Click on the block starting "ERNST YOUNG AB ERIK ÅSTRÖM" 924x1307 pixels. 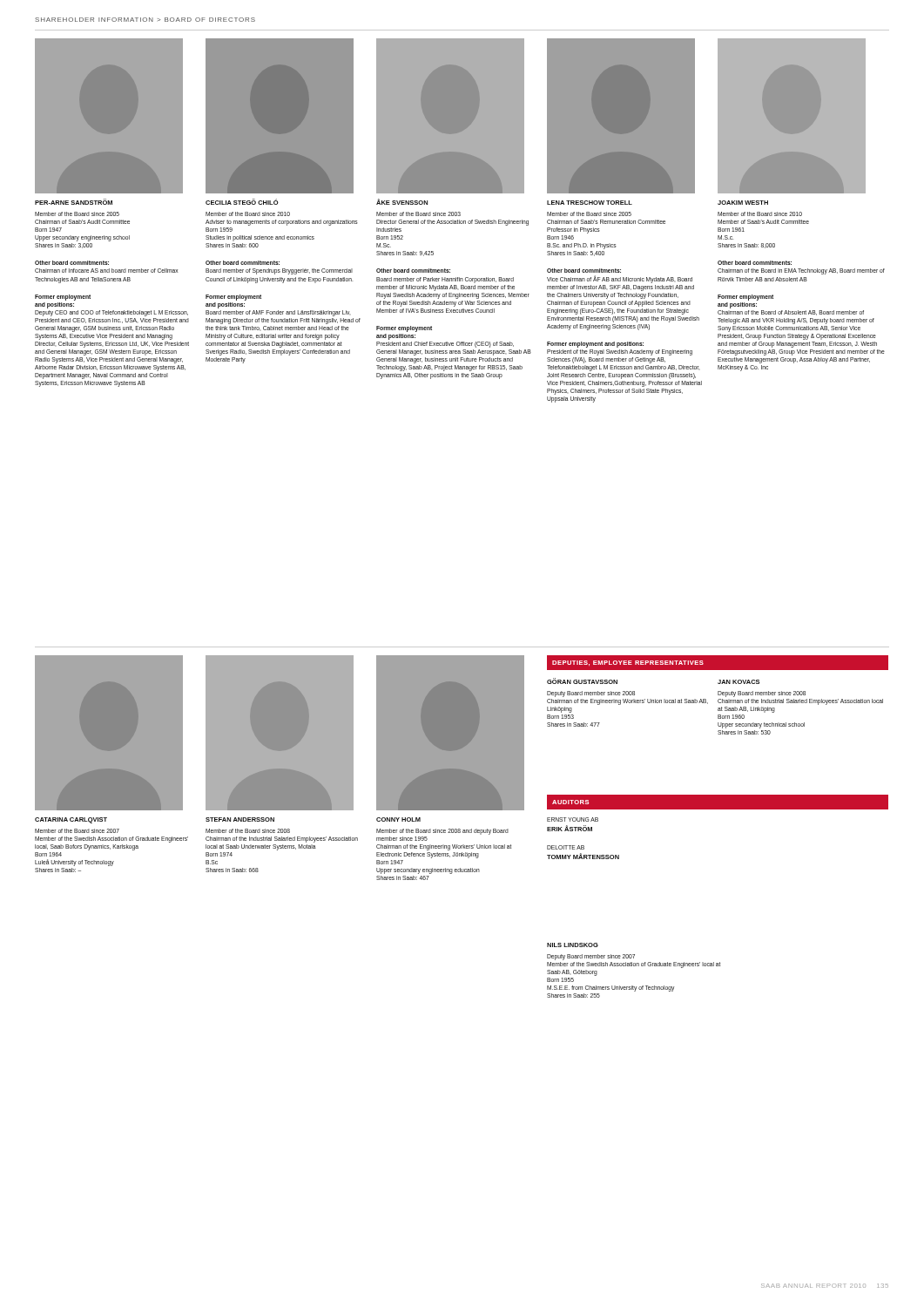573,825
